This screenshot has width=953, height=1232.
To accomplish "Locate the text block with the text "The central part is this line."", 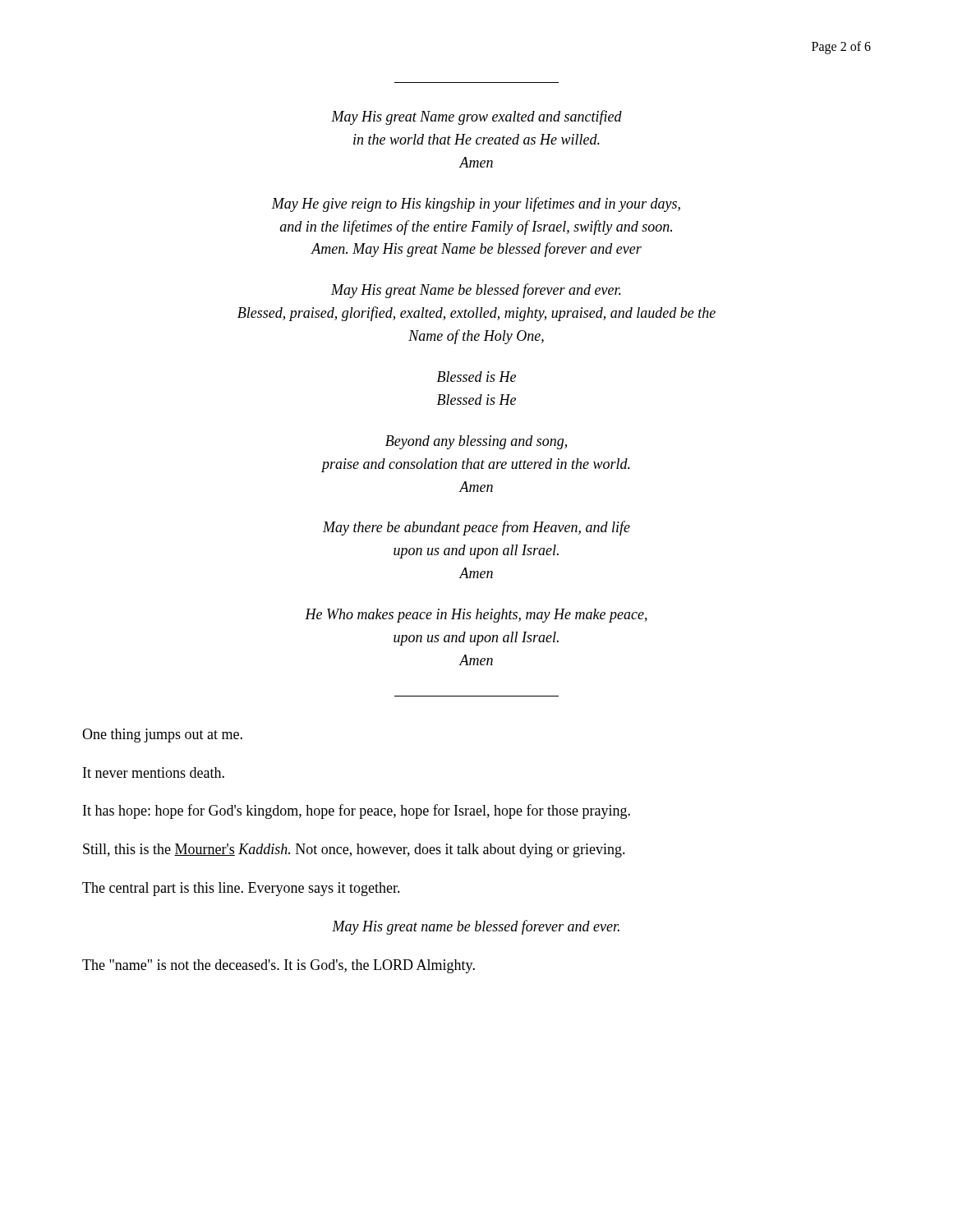I will [241, 888].
